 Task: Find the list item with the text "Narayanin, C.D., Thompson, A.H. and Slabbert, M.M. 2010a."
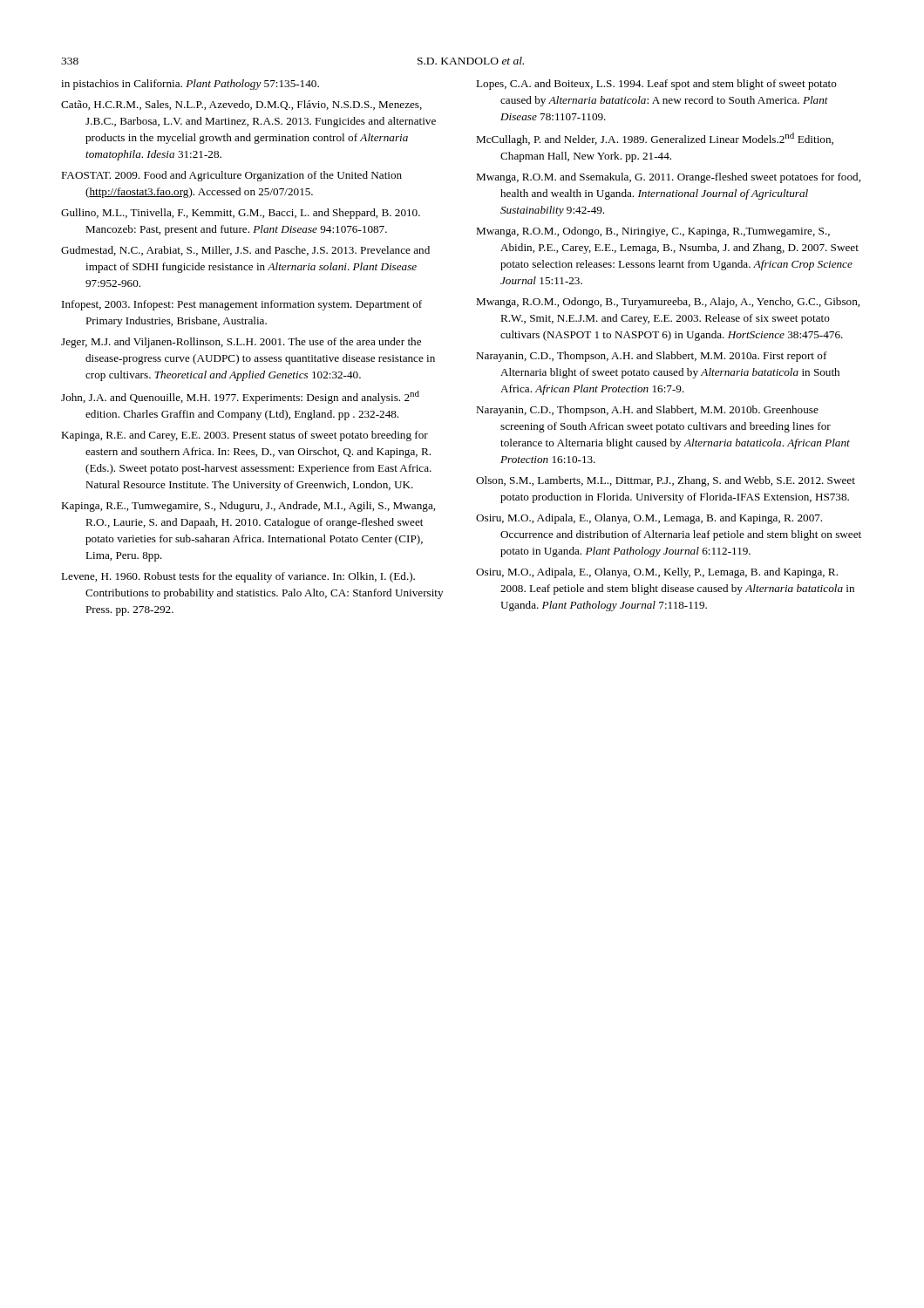point(658,372)
